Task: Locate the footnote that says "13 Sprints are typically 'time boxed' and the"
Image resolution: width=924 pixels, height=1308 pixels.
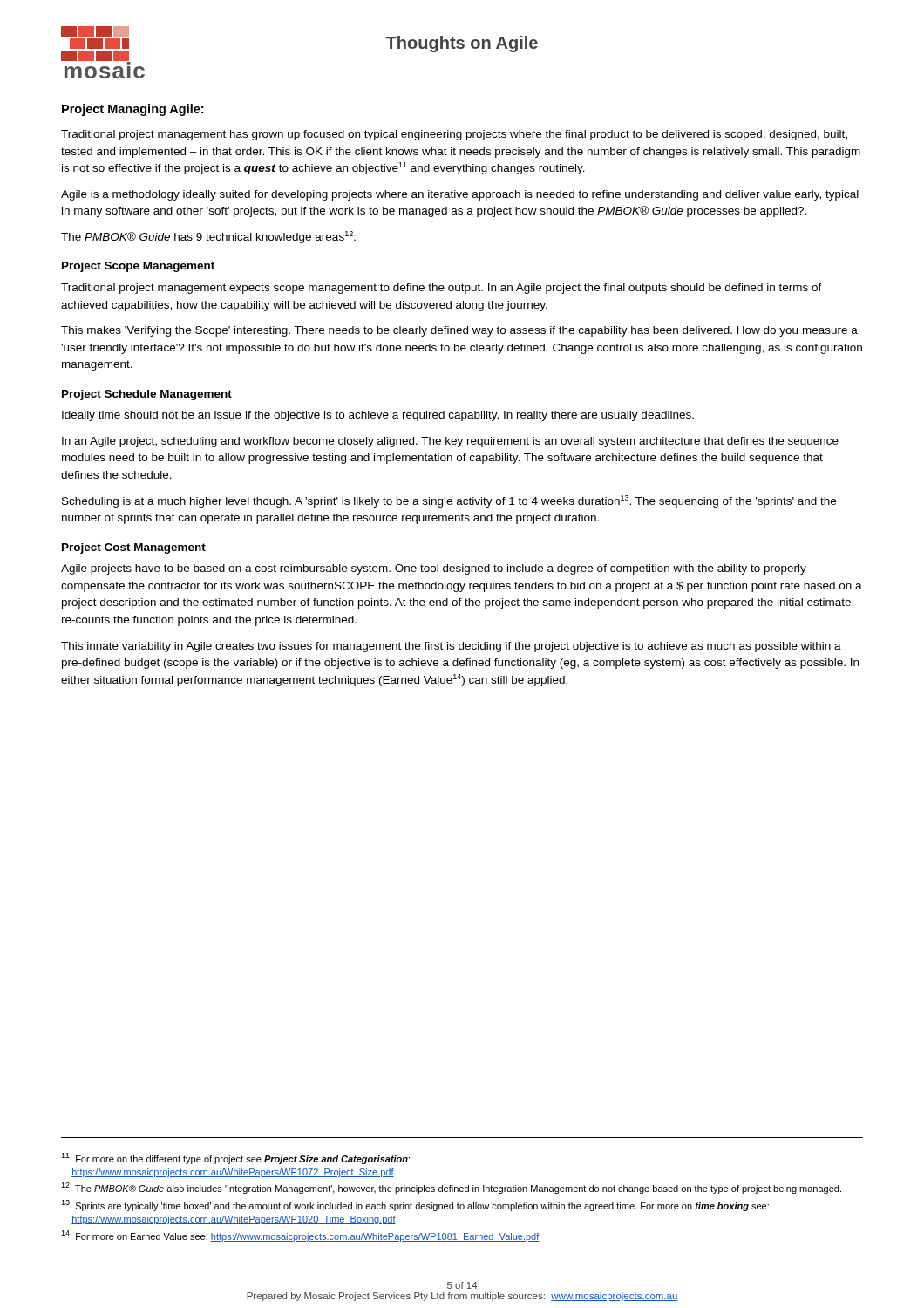Action: (415, 1212)
